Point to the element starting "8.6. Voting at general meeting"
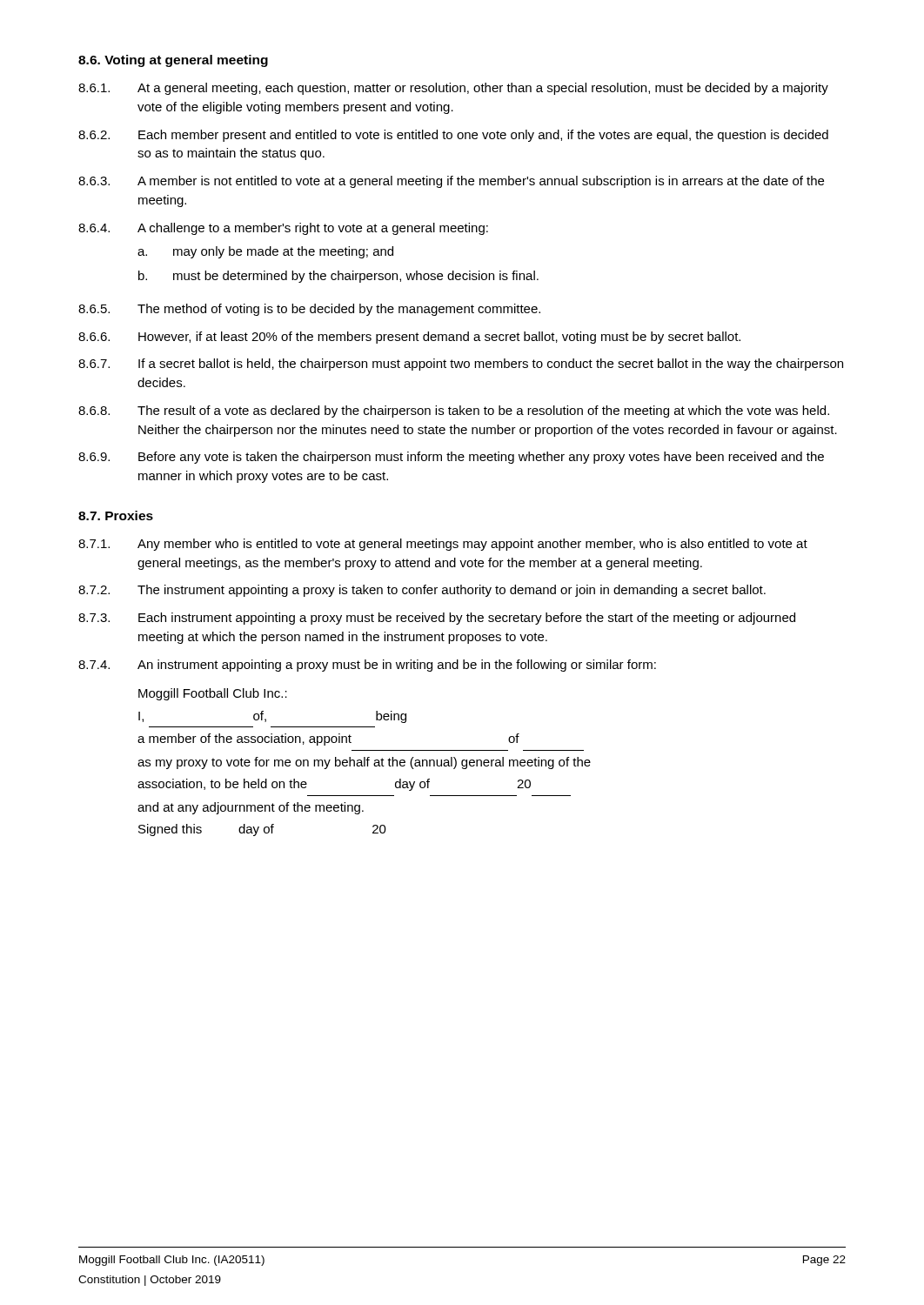 [x=173, y=60]
